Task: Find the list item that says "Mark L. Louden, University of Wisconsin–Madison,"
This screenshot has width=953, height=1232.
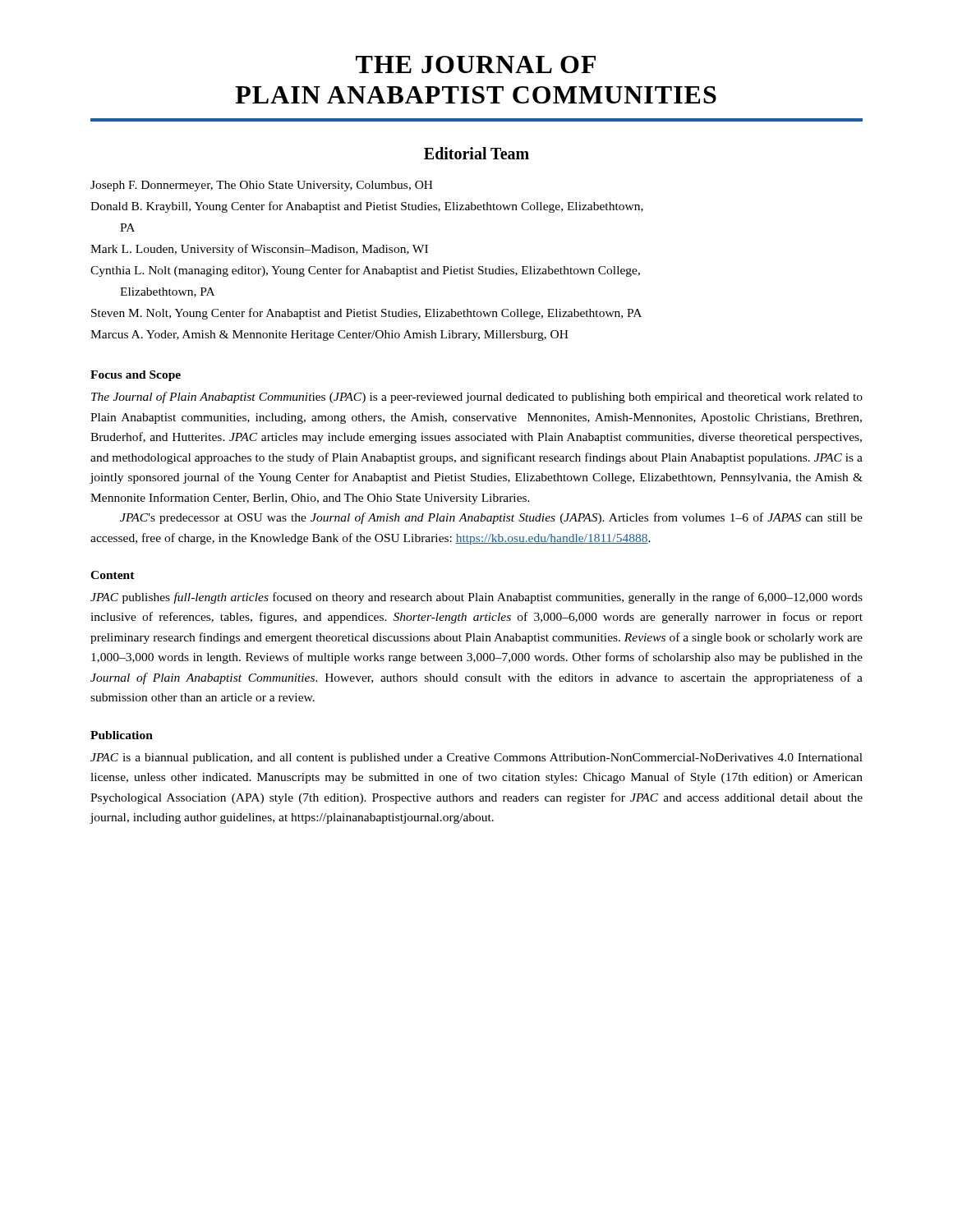Action: 259,250
